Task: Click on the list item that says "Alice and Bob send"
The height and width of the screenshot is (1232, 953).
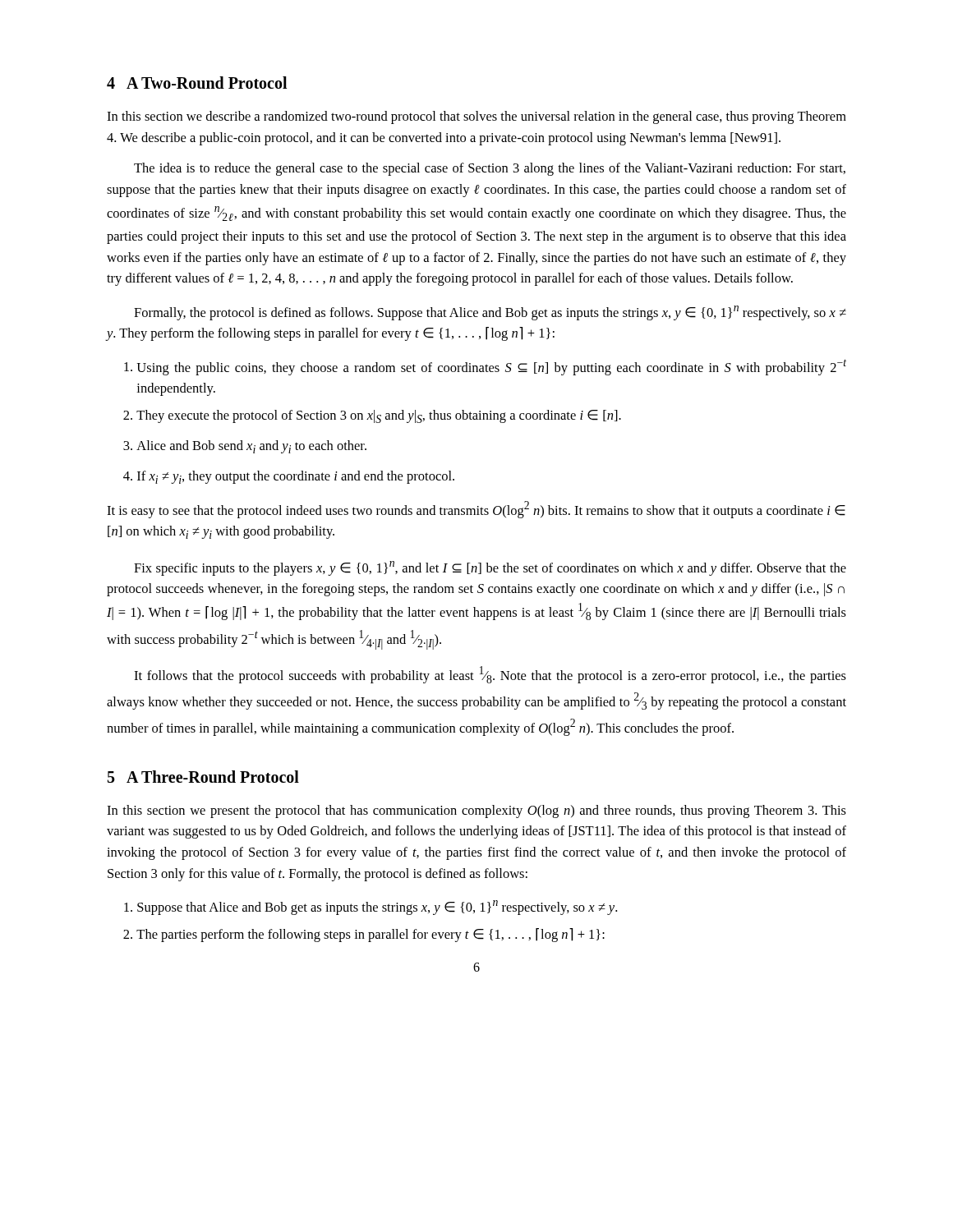Action: pos(252,447)
